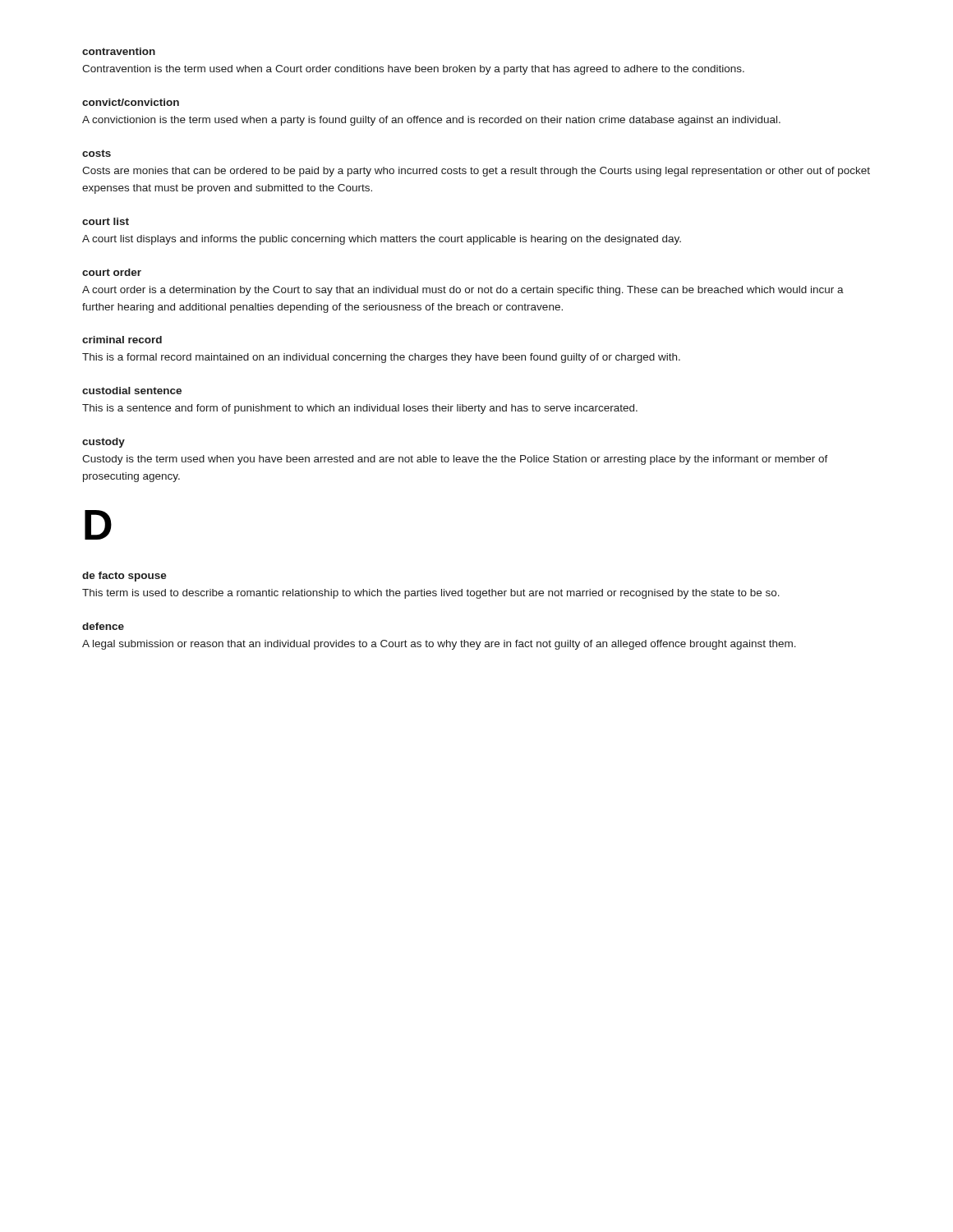
Task: Locate the text block that says "This is a sentence and form of"
Action: point(360,408)
